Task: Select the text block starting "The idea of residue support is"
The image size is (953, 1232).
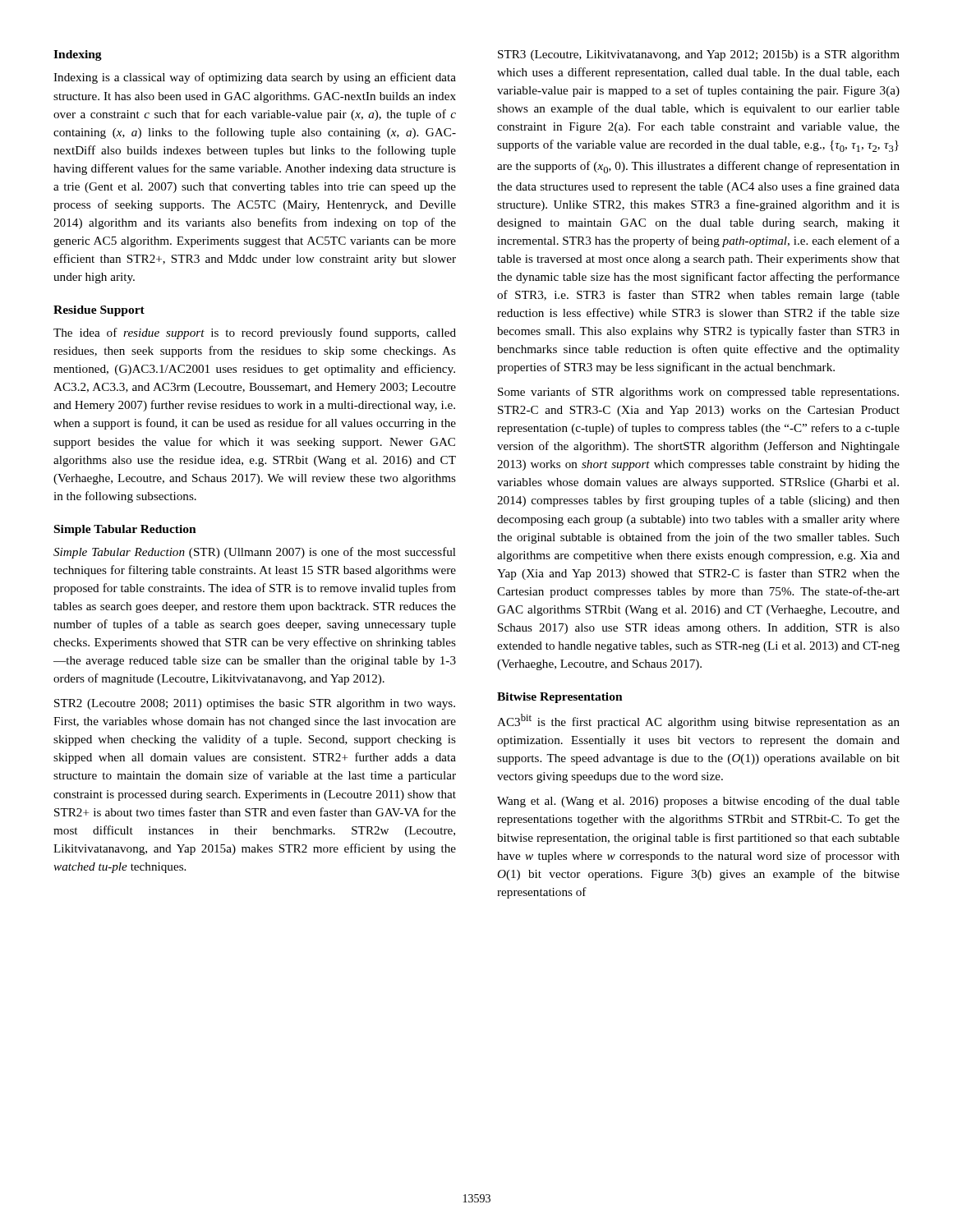Action: coord(255,414)
